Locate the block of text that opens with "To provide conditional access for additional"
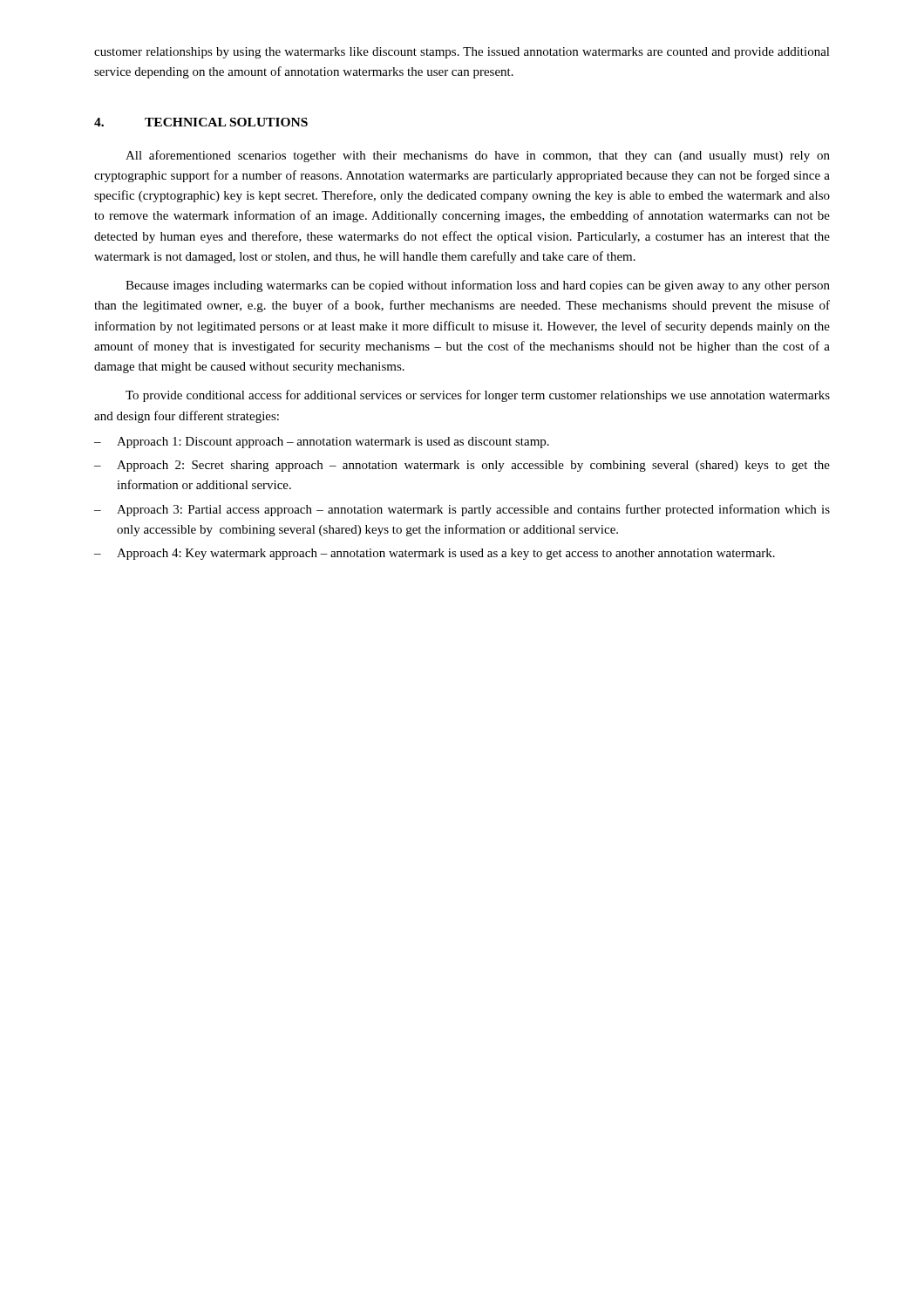The image size is (924, 1308). [462, 405]
